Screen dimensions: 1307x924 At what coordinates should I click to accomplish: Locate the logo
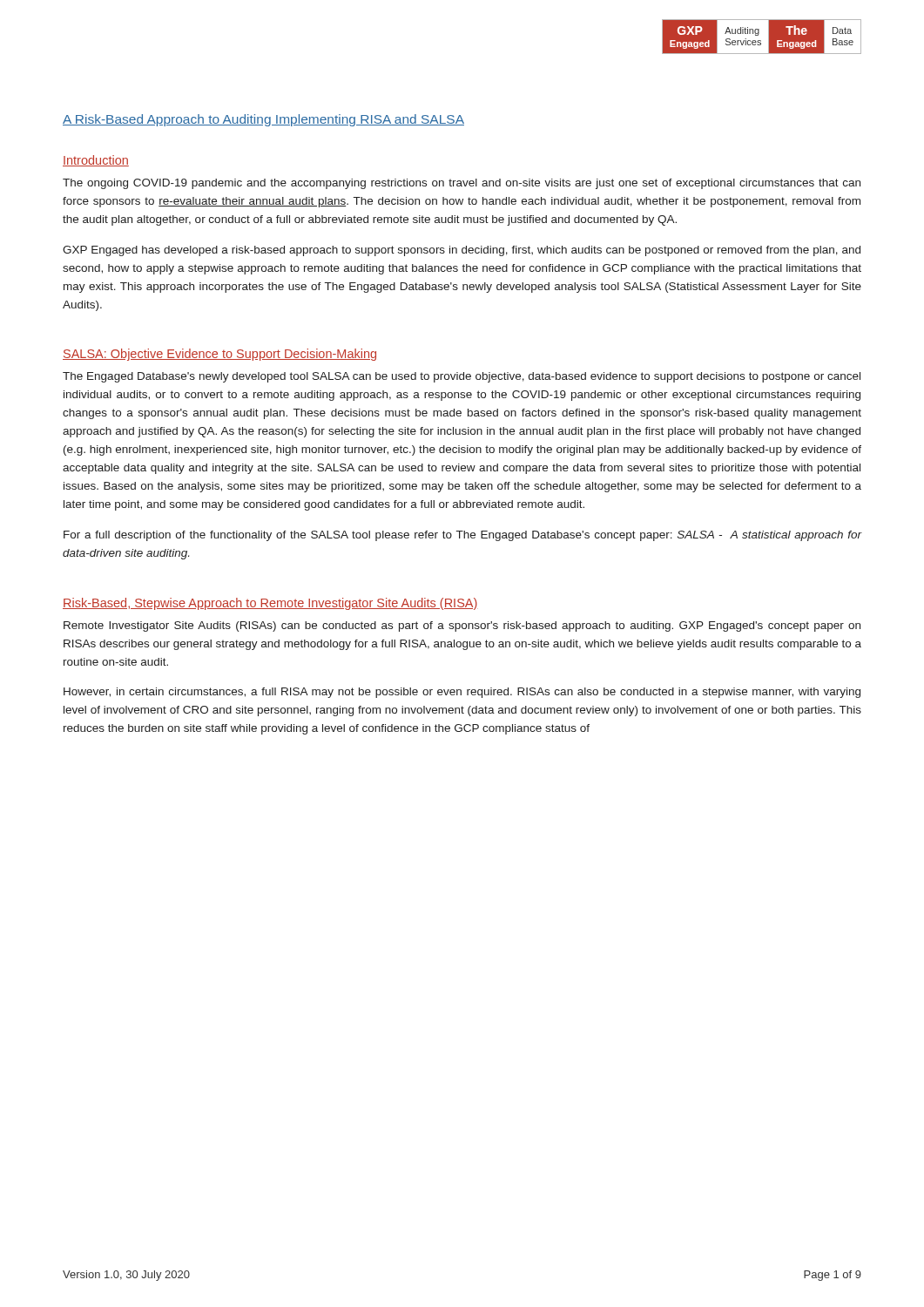point(761,37)
